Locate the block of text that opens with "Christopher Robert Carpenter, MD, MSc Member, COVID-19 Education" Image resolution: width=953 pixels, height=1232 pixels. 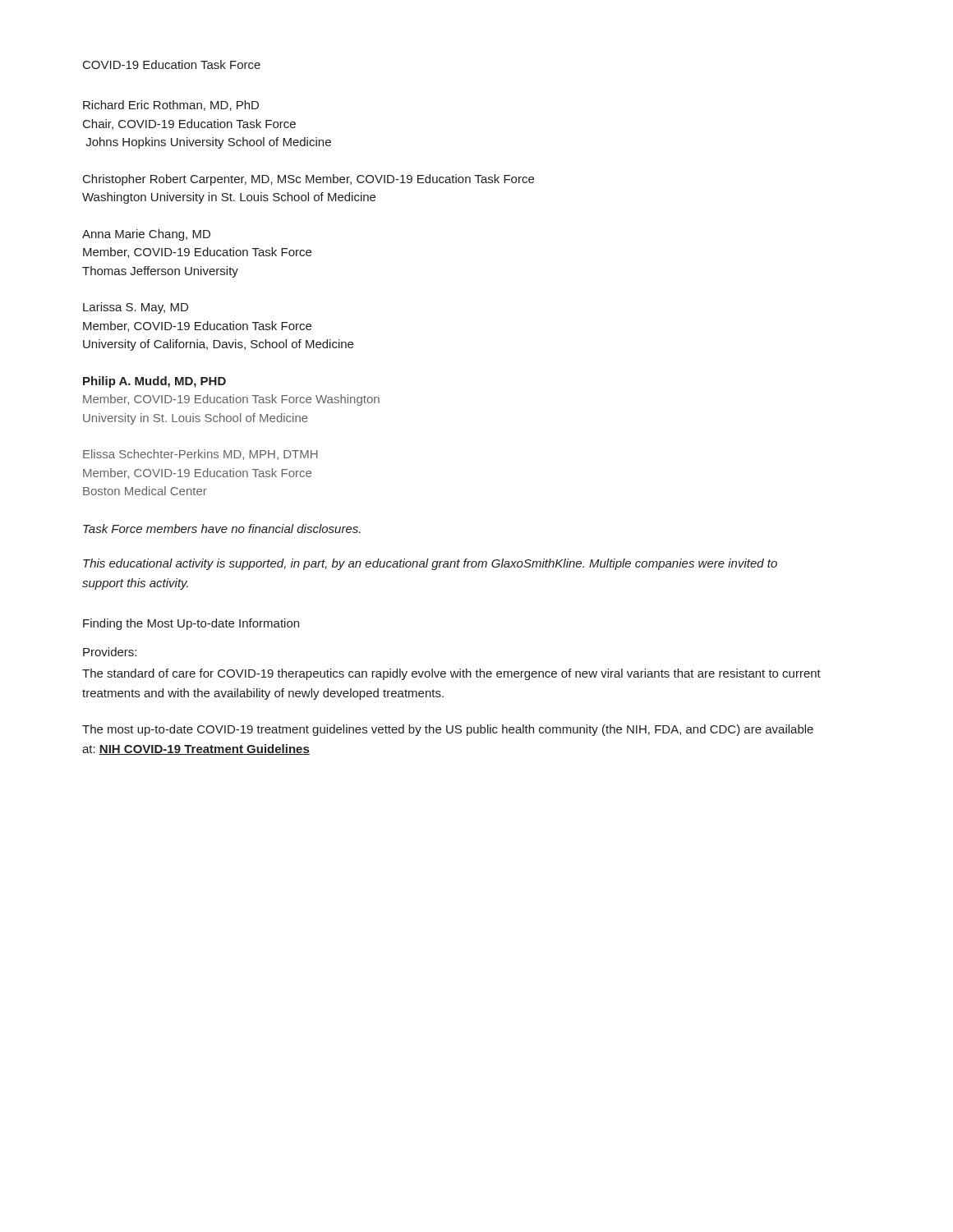tap(308, 187)
